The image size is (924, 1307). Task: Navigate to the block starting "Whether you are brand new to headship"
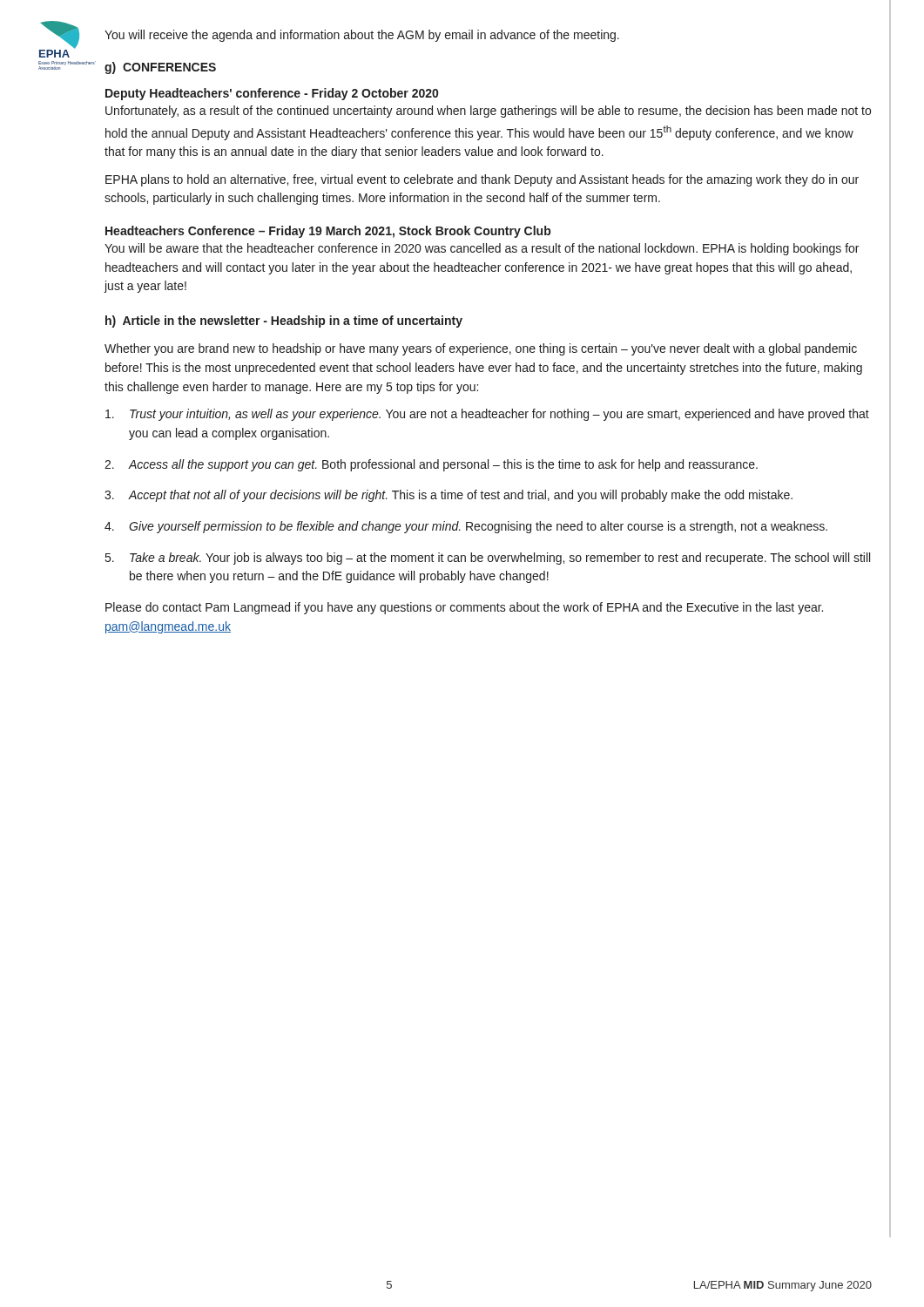[x=484, y=368]
